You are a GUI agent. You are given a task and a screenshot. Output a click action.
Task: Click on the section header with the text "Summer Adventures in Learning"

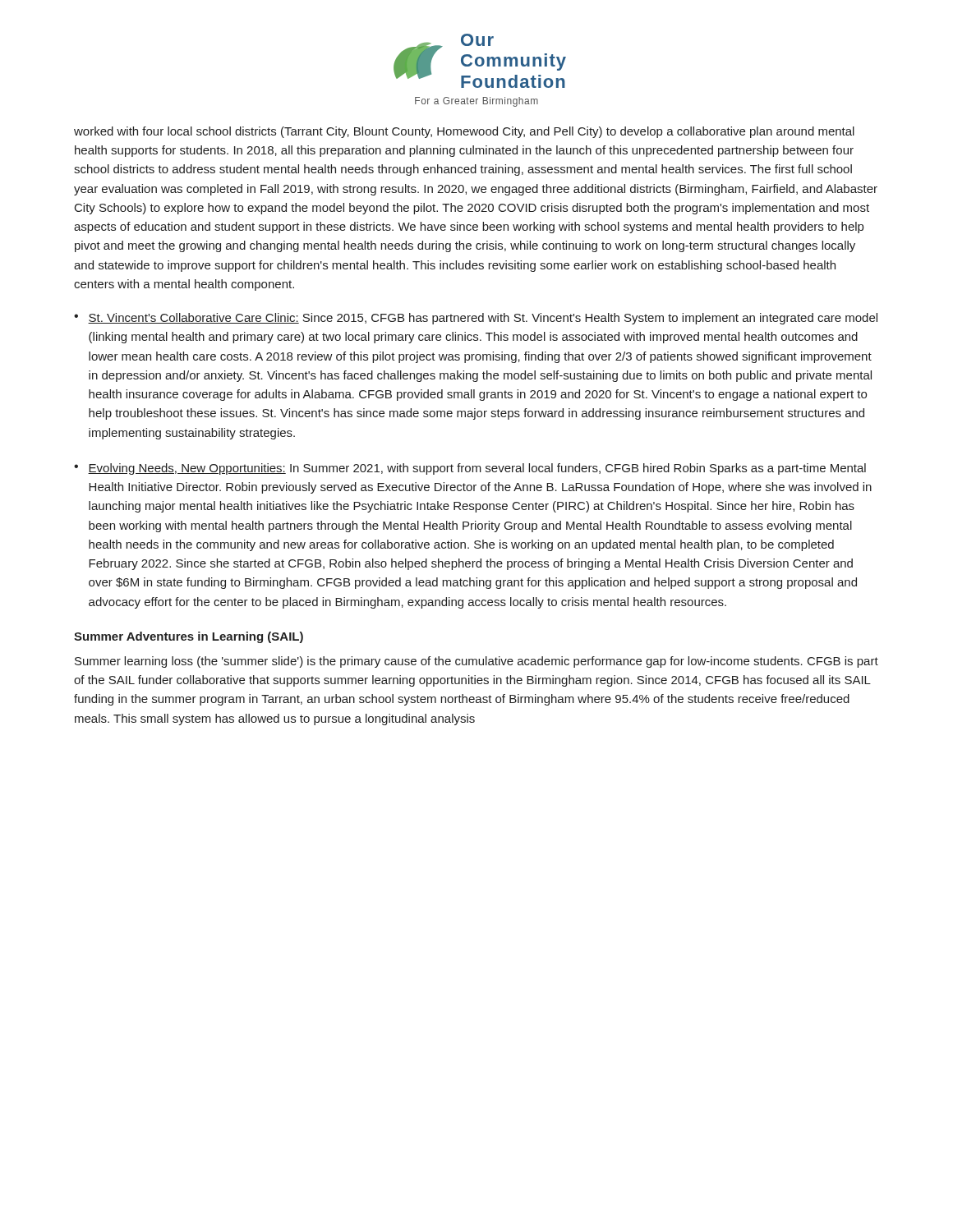189,636
